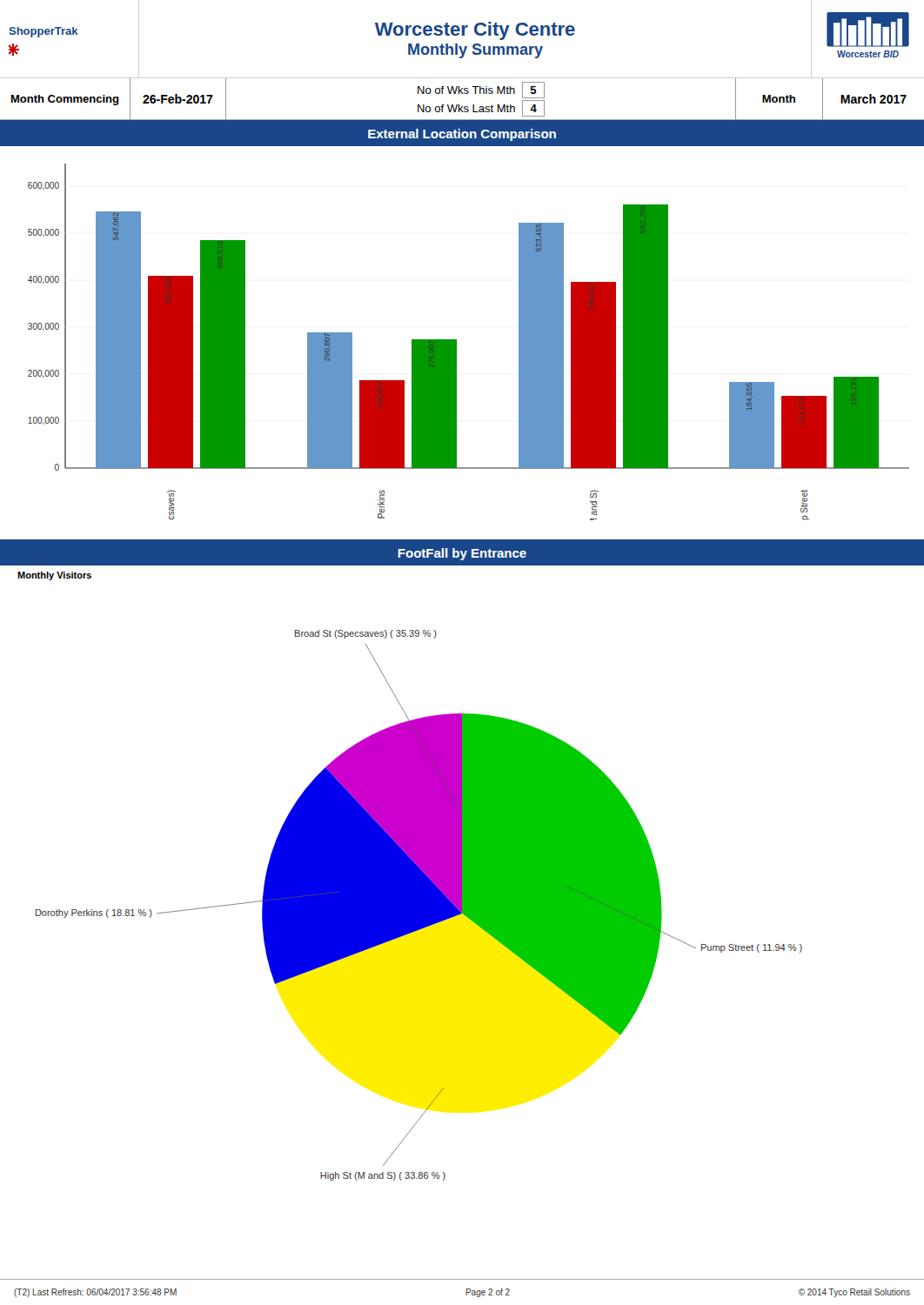The image size is (924, 1305).
Task: Point to the block starting "FootFall by Entrance"
Action: coord(462,552)
